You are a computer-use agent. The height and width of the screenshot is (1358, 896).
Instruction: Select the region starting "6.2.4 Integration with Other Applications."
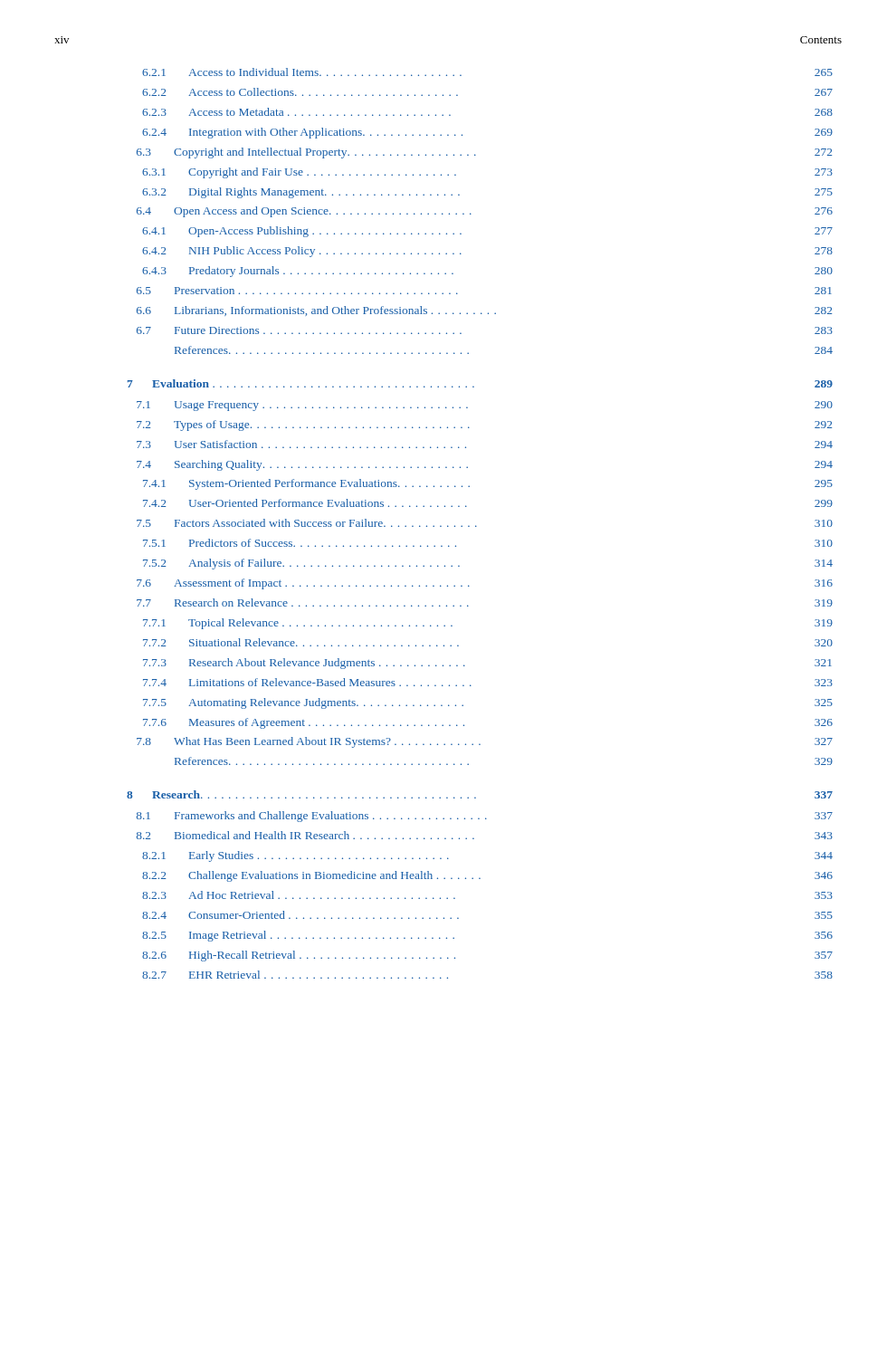click(x=154, y=133)
